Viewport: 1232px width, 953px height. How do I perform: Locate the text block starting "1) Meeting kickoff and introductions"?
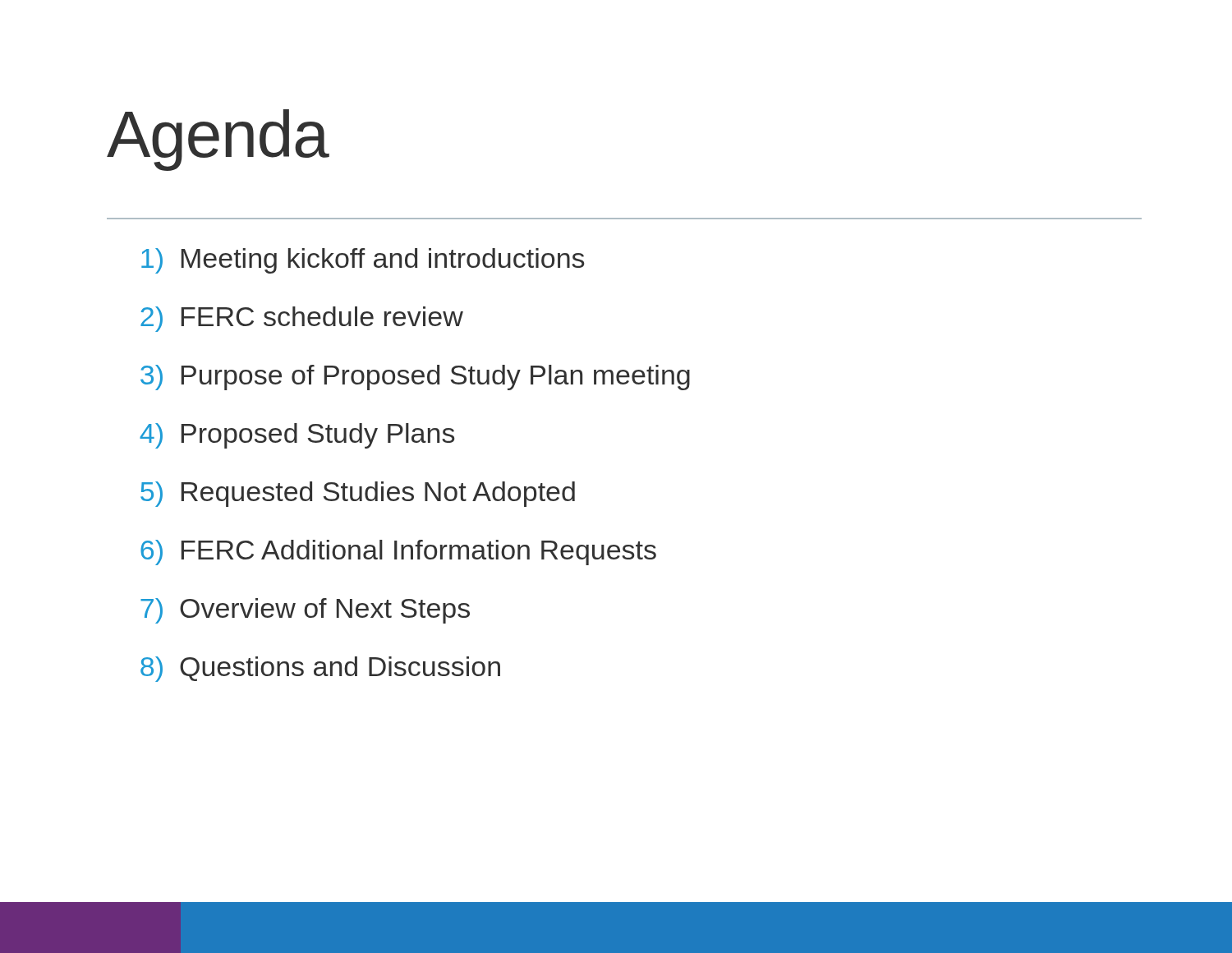(346, 258)
